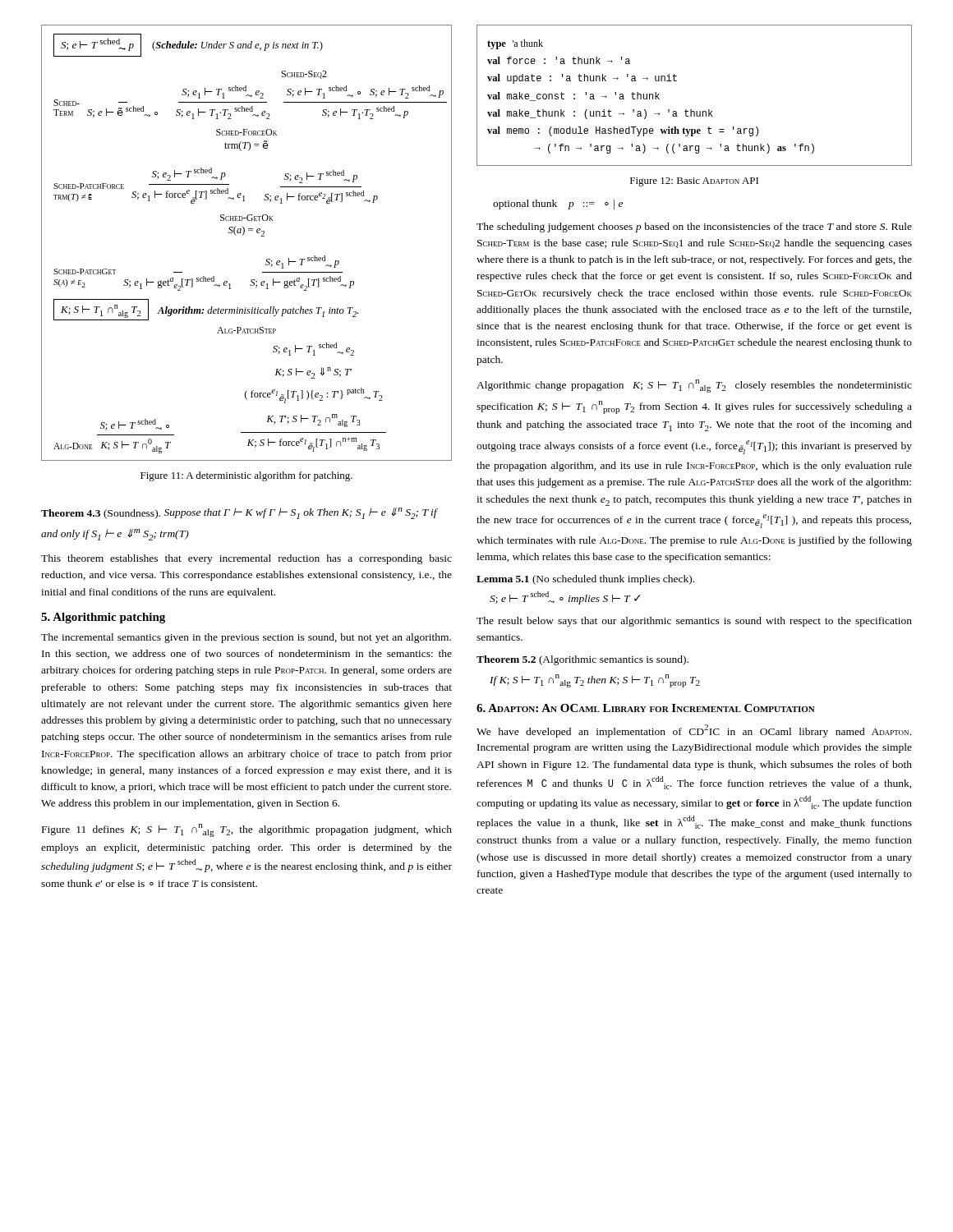The image size is (953, 1232).
Task: Select the text block with the text "Algorithmic change propagation K; S ⊢ T1"
Action: point(694,469)
